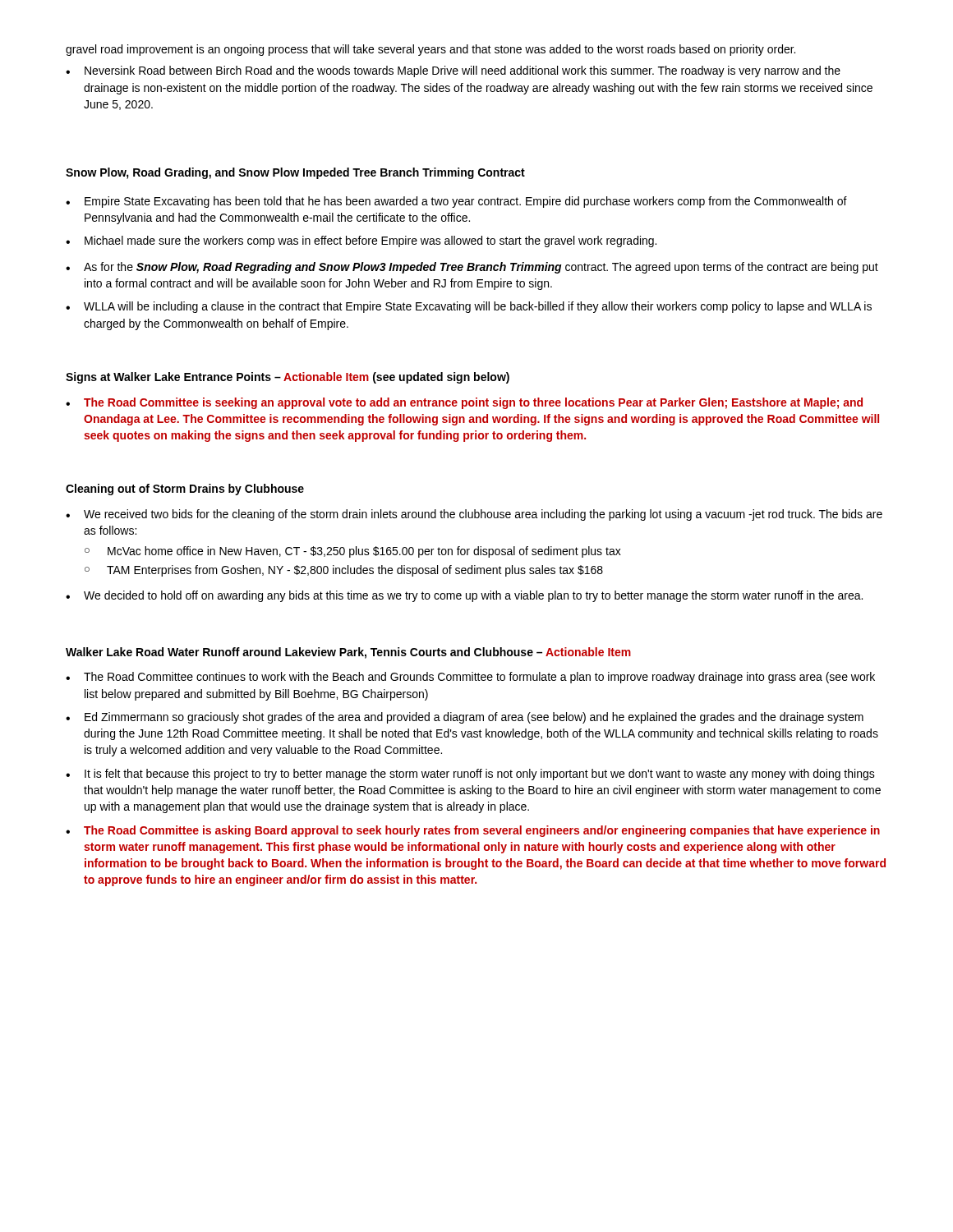The height and width of the screenshot is (1232, 953).
Task: Select the list item that says "• We received two bids for the"
Action: click(x=476, y=543)
